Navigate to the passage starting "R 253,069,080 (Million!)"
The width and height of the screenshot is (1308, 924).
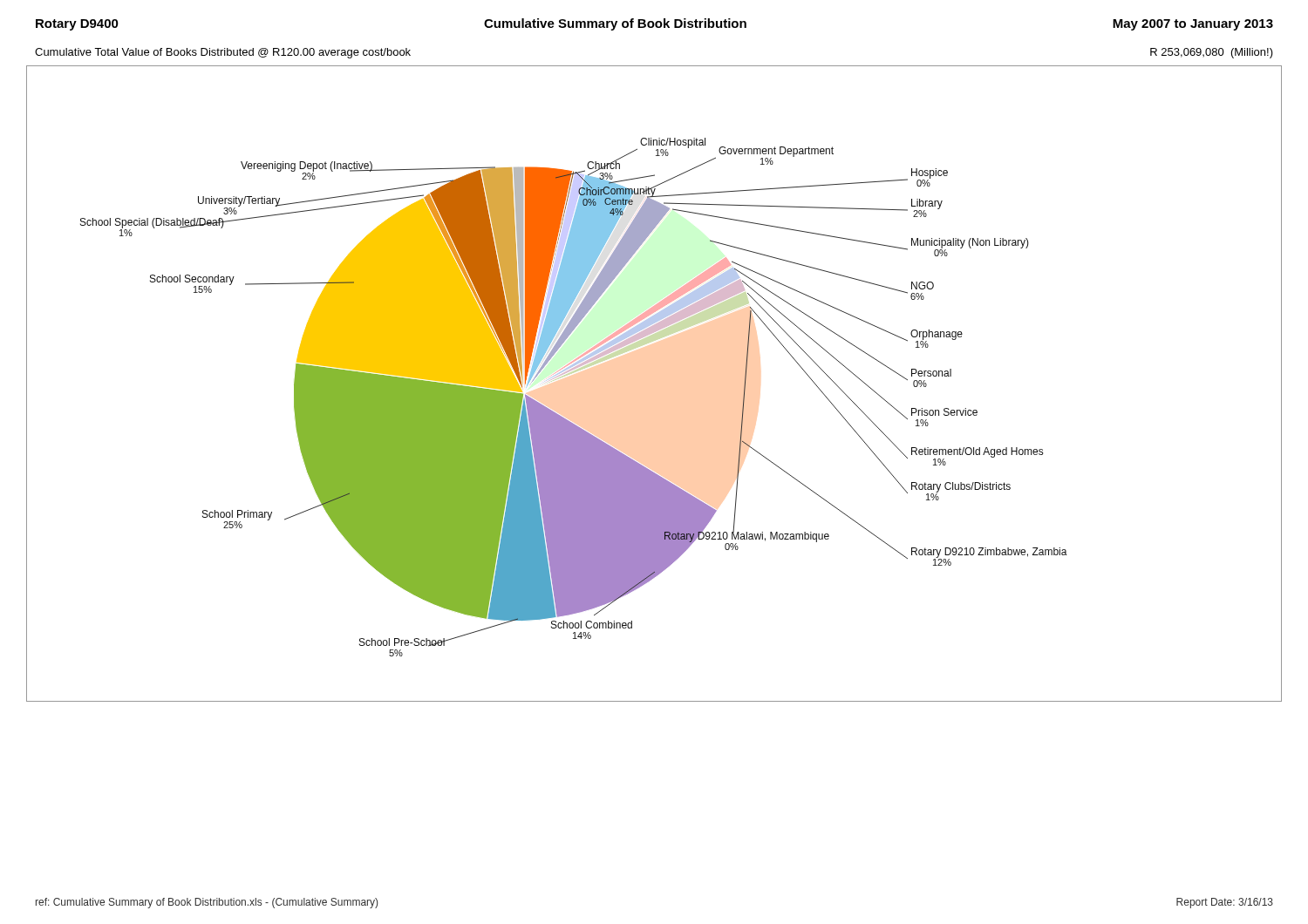pos(1211,52)
